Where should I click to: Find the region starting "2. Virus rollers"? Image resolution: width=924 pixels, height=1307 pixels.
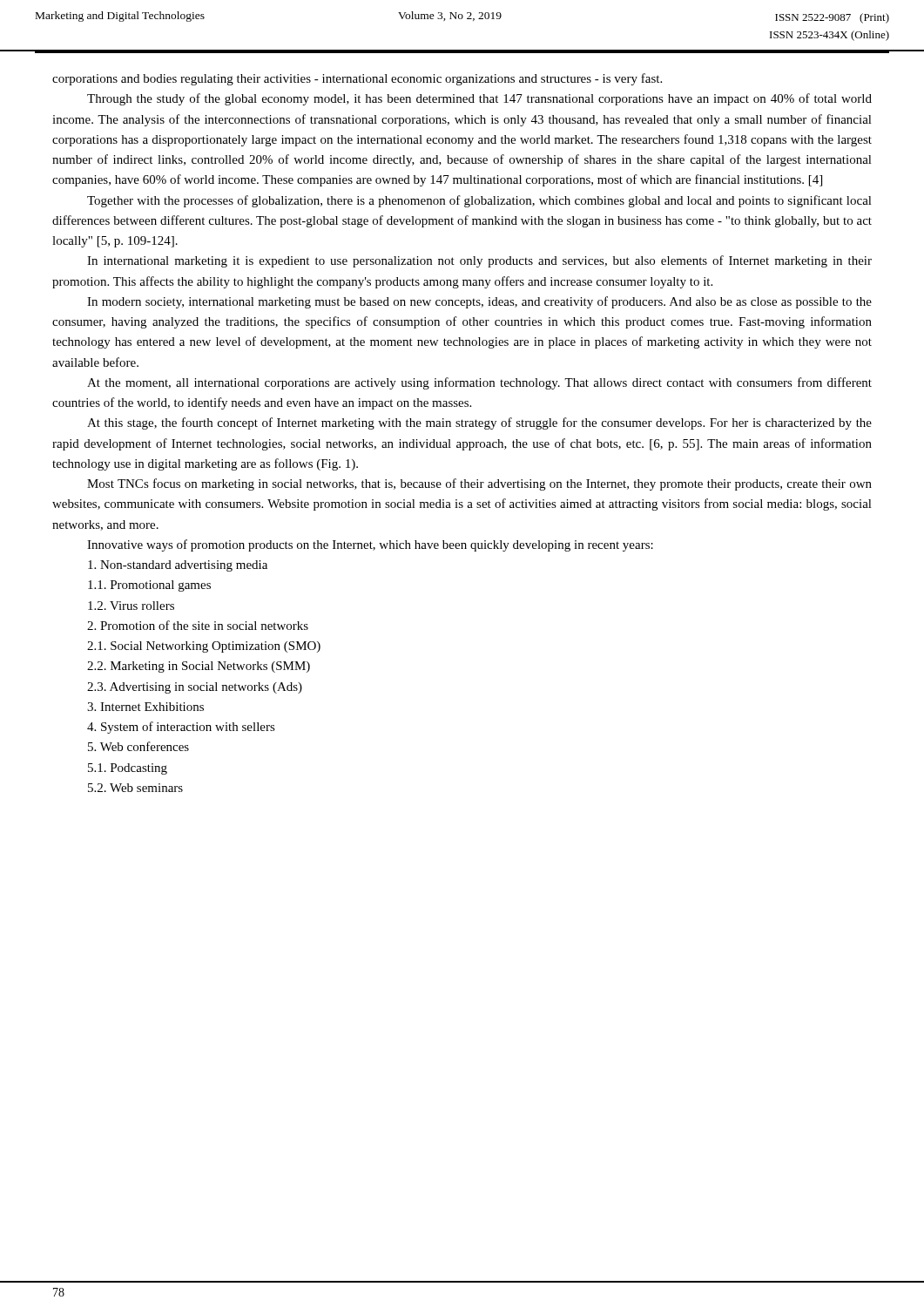tap(131, 605)
